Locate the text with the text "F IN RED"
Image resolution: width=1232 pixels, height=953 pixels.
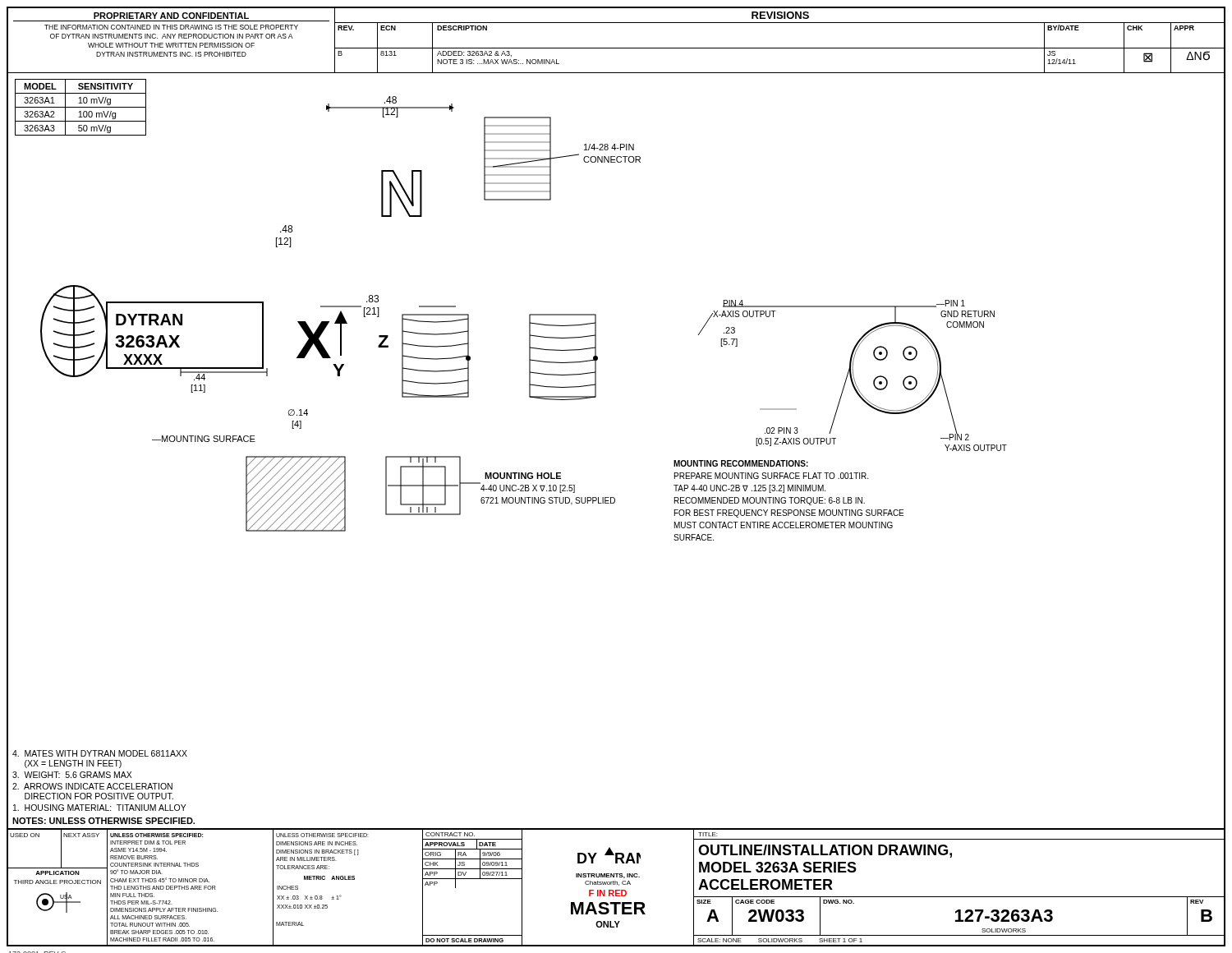(x=608, y=893)
